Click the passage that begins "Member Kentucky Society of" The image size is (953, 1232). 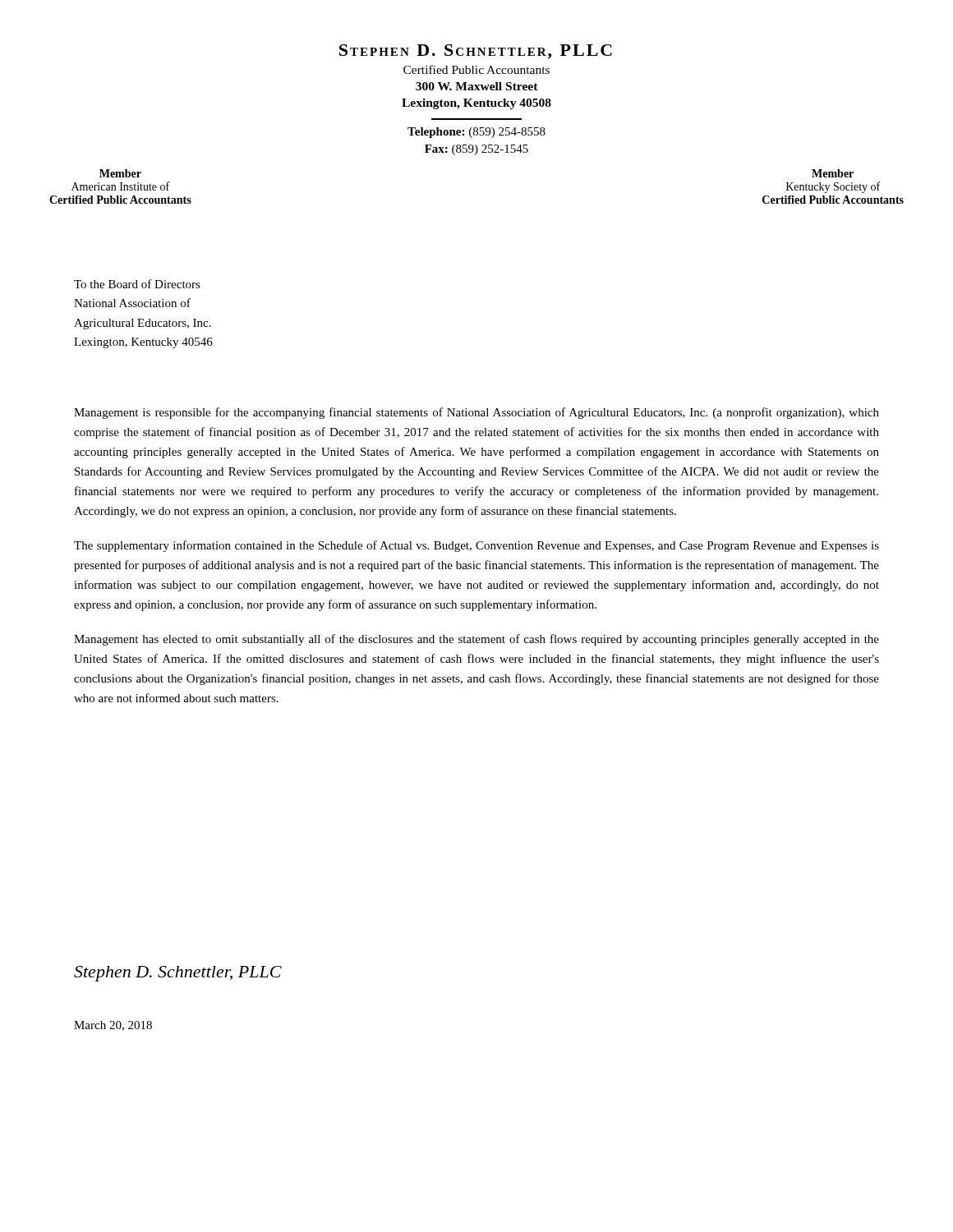point(833,187)
